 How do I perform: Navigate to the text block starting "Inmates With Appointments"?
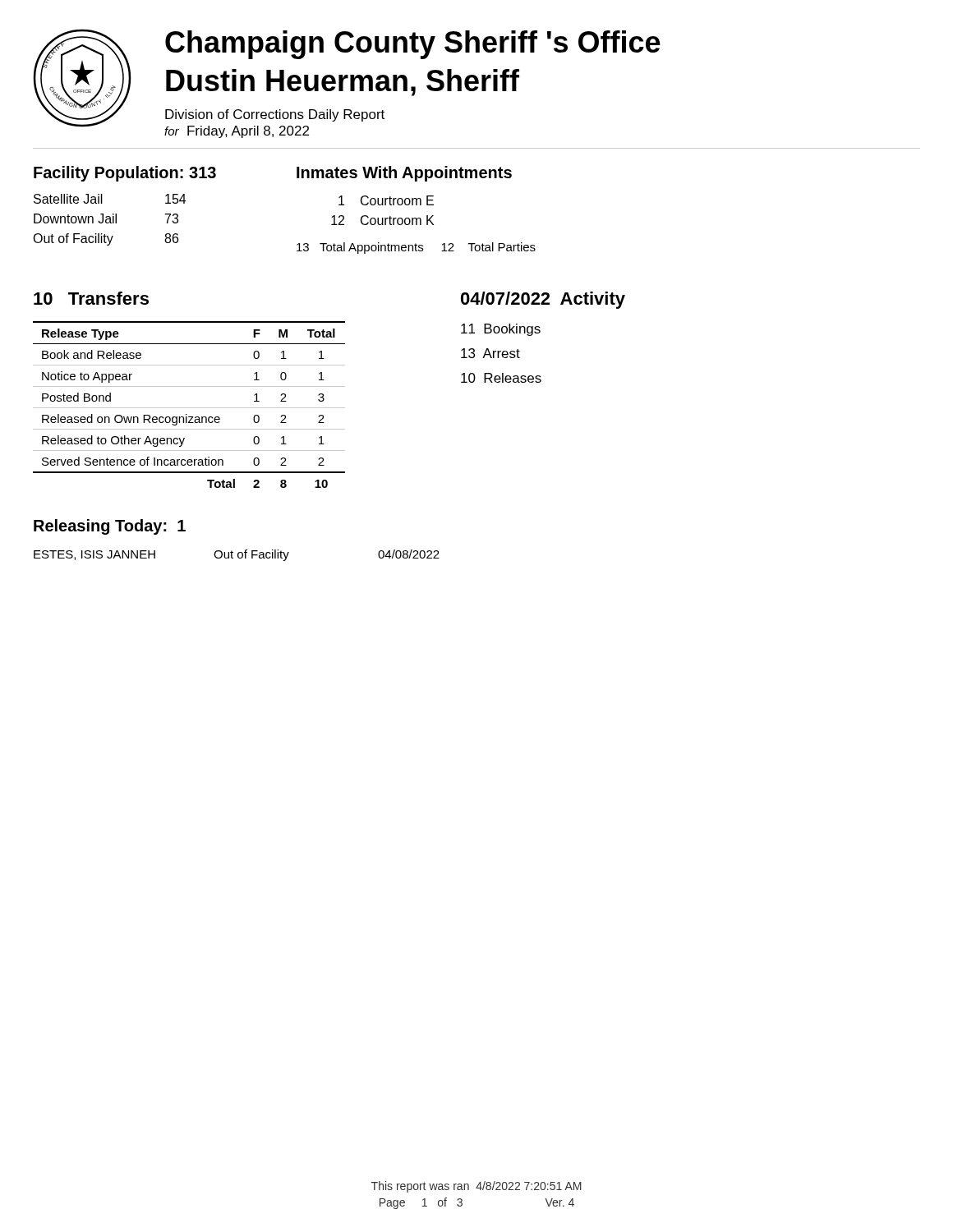point(404,173)
